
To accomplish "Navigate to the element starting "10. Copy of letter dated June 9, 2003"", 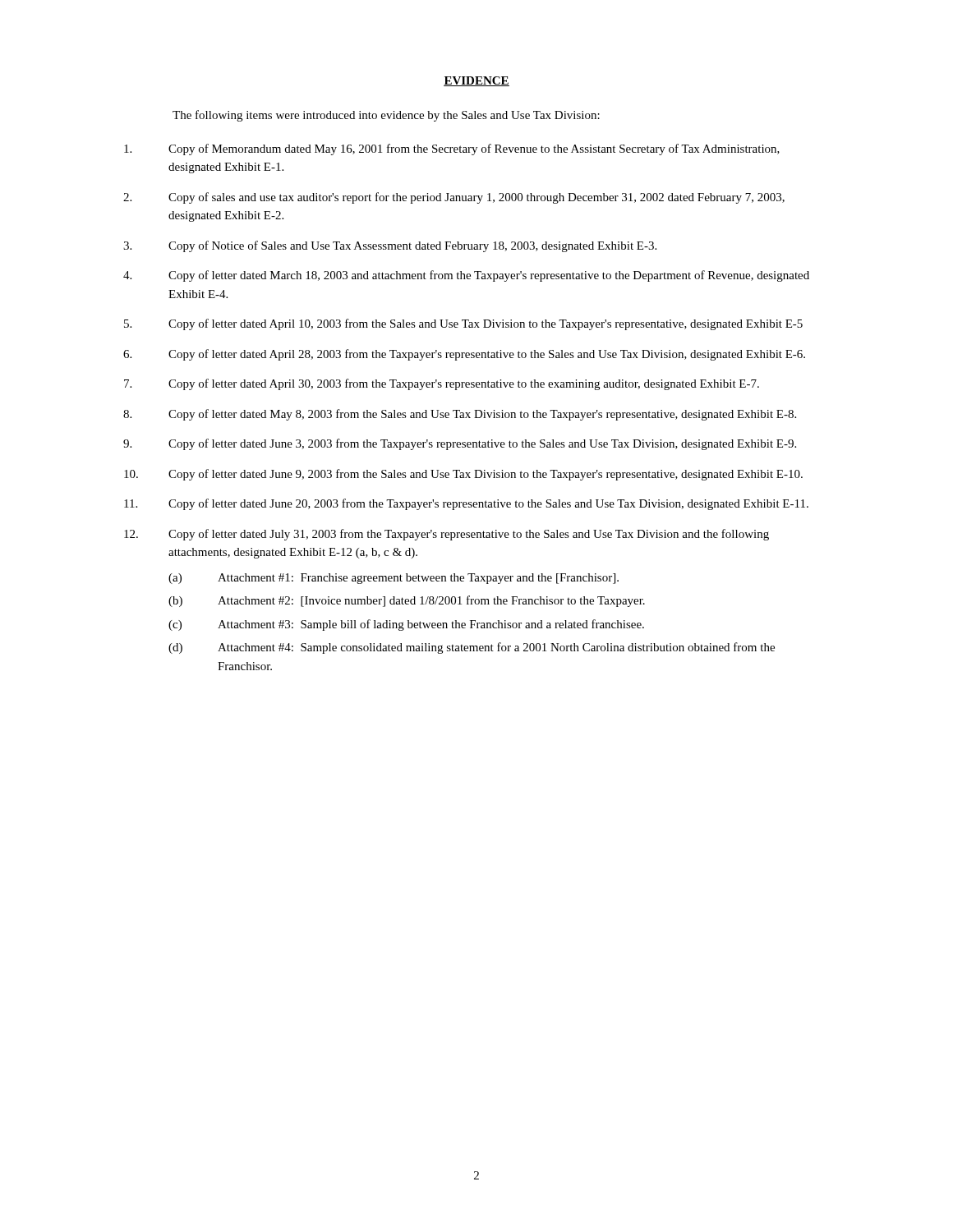I will 476,474.
